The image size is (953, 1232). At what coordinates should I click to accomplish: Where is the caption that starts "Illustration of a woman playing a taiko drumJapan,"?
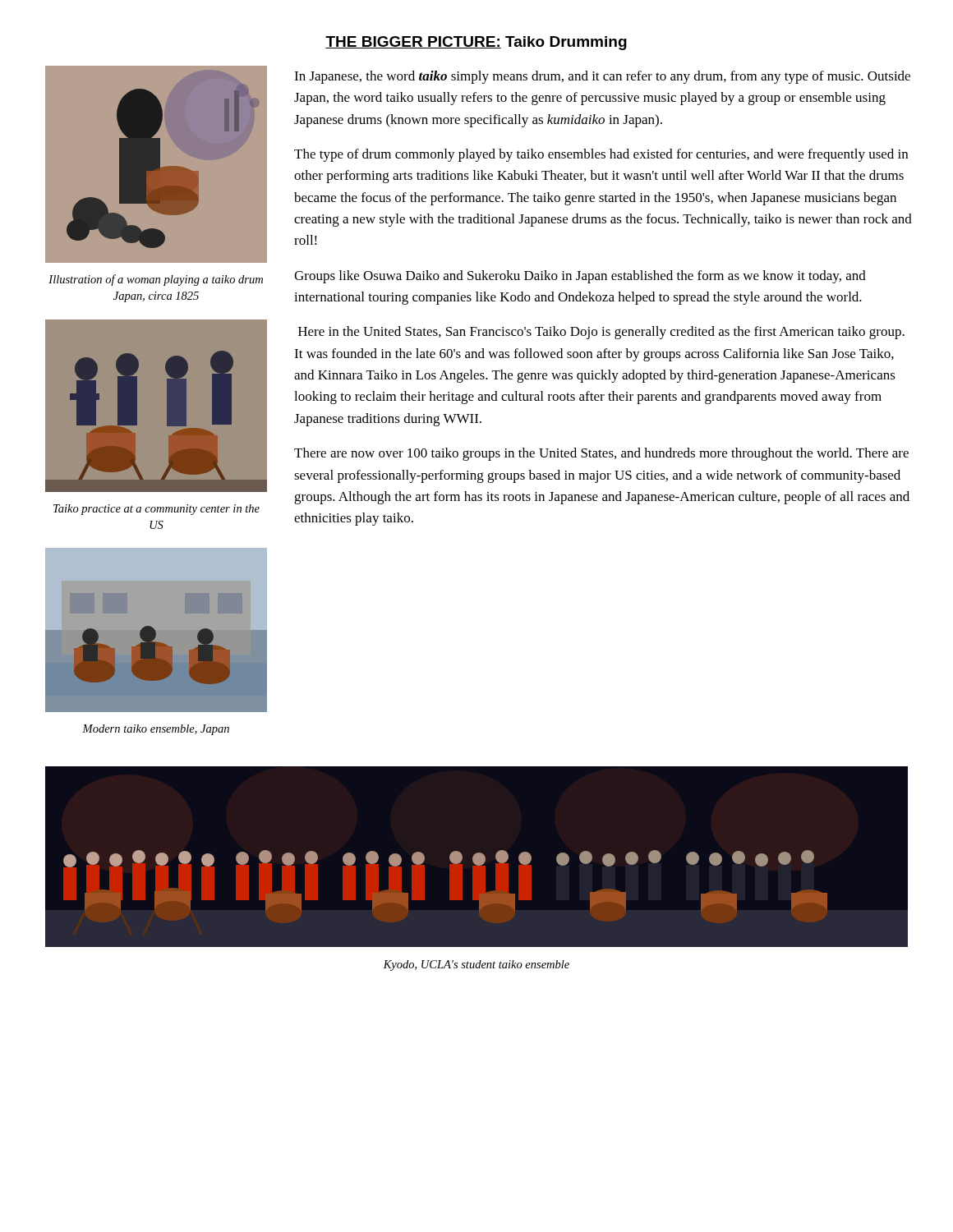click(156, 288)
